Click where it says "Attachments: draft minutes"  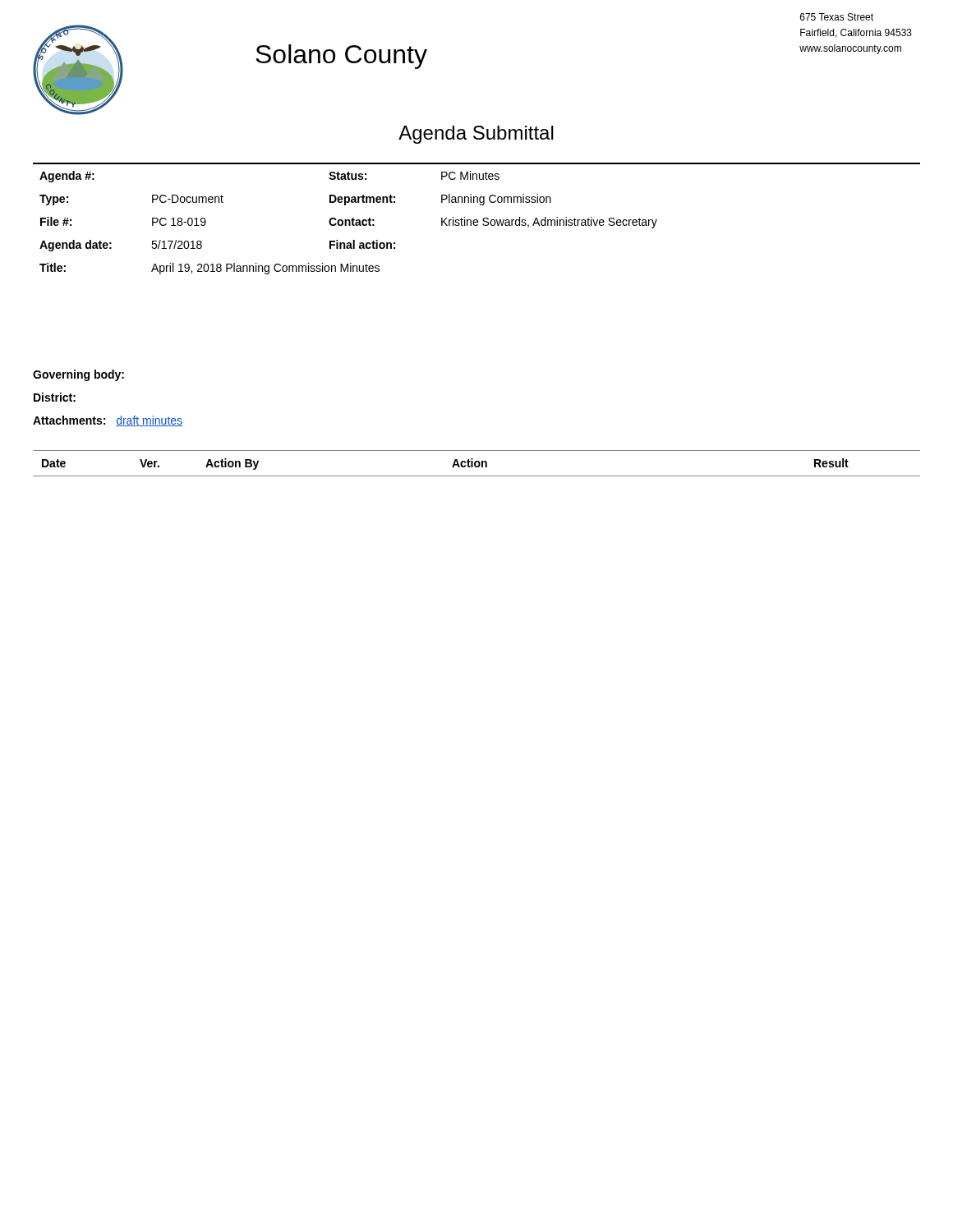click(x=108, y=421)
